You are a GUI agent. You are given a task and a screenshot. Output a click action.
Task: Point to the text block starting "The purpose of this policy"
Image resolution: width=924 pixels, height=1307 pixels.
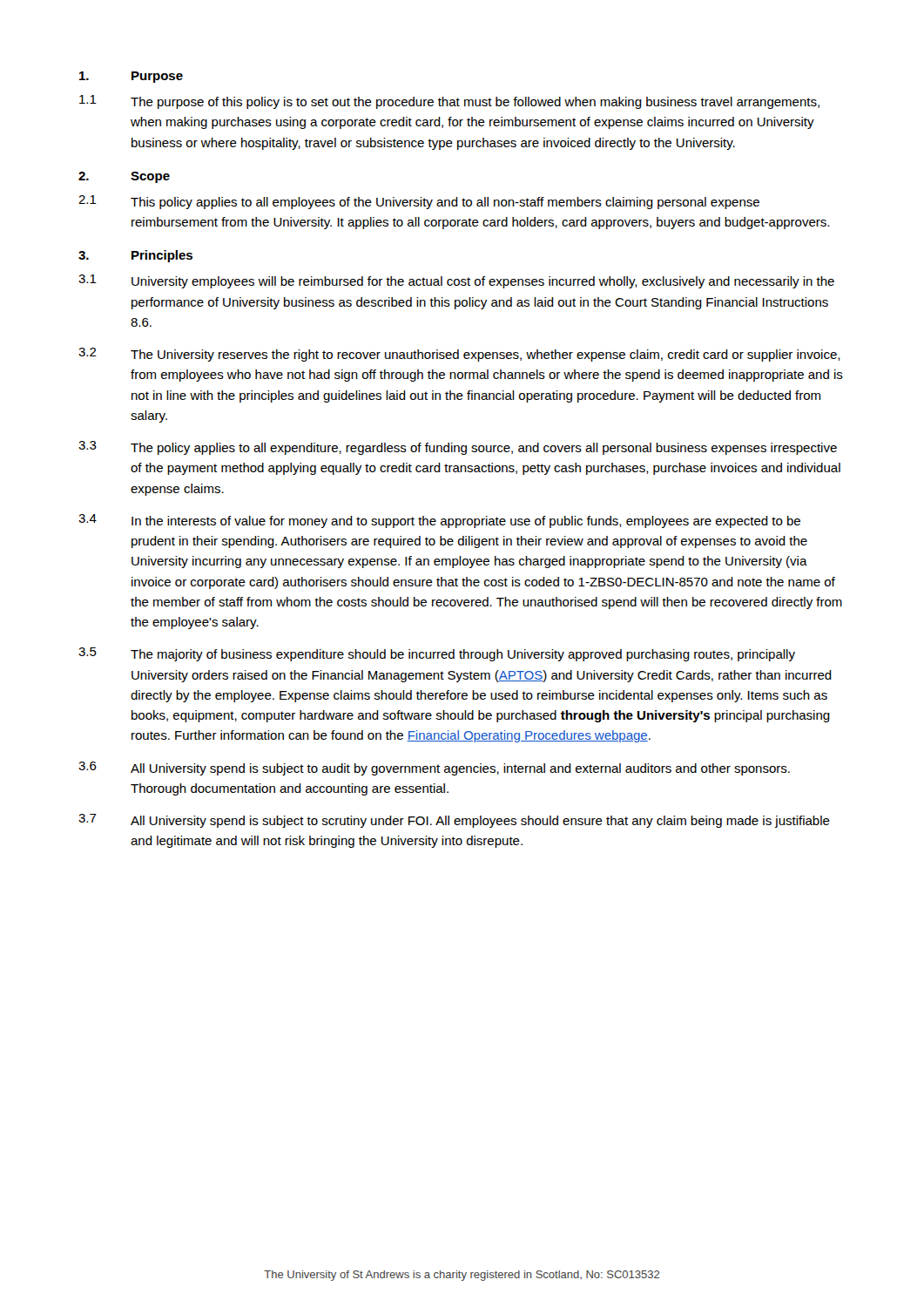point(476,122)
